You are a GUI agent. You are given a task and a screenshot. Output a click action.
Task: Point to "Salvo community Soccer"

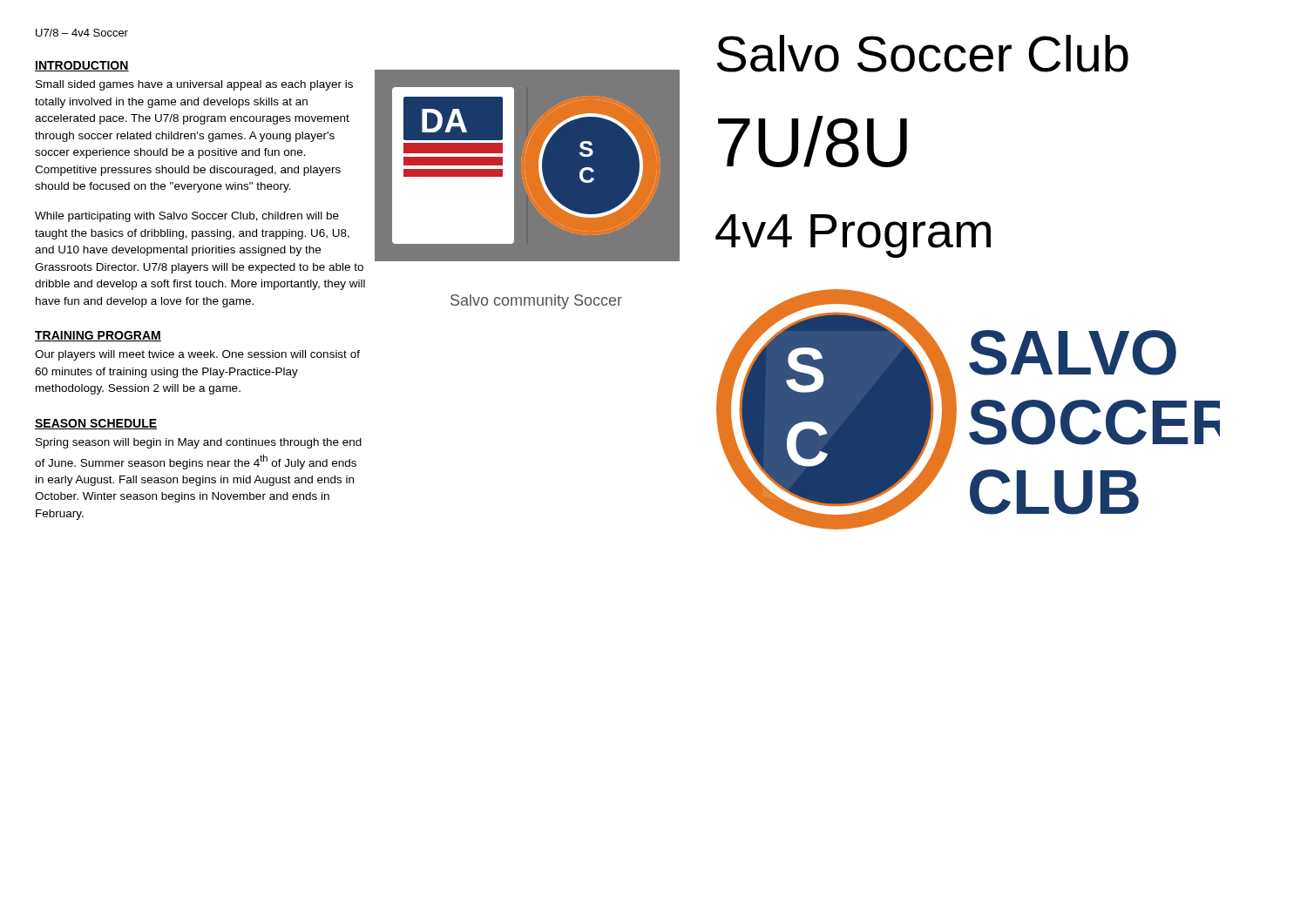click(x=536, y=300)
